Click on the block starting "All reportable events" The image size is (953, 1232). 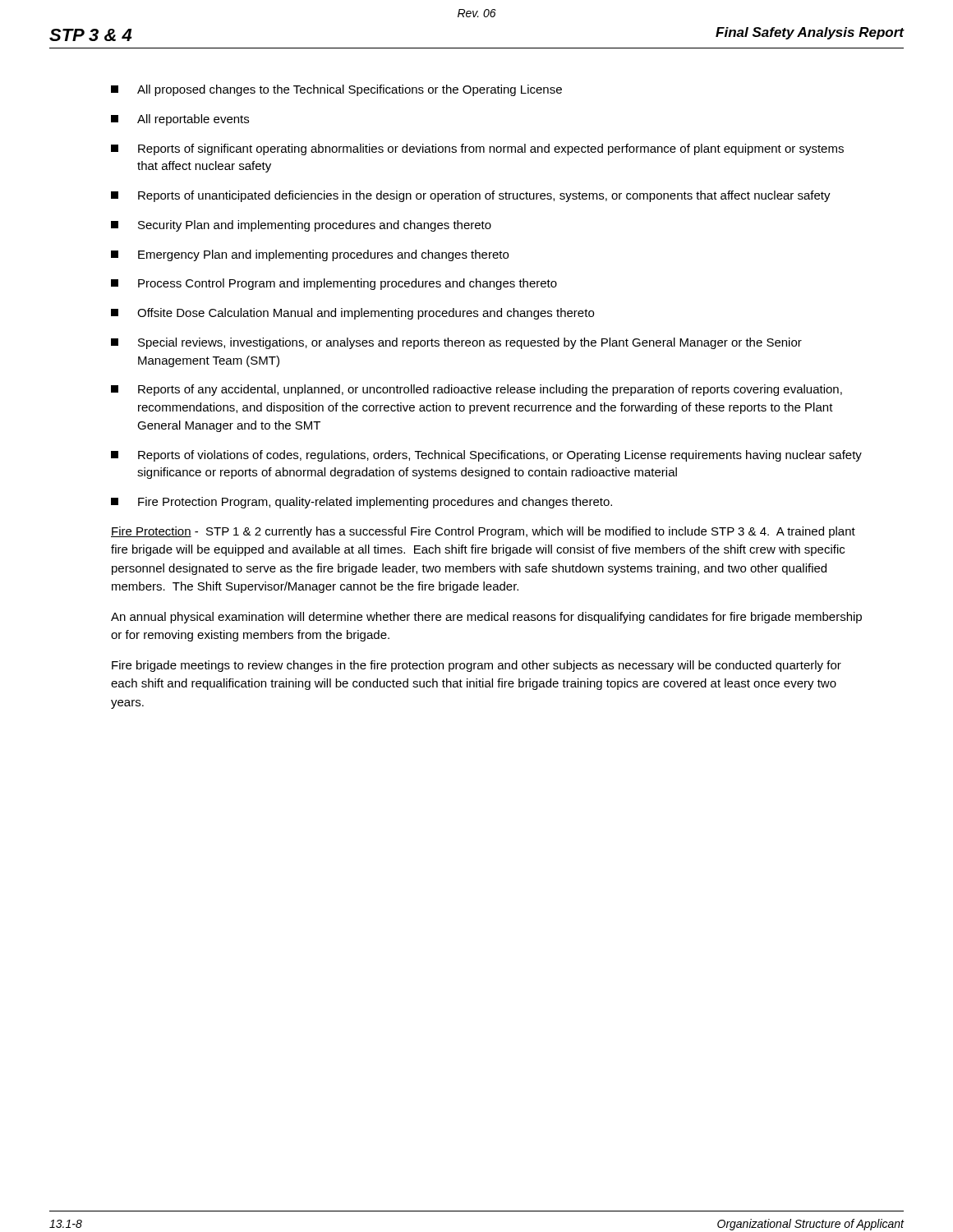click(x=180, y=120)
